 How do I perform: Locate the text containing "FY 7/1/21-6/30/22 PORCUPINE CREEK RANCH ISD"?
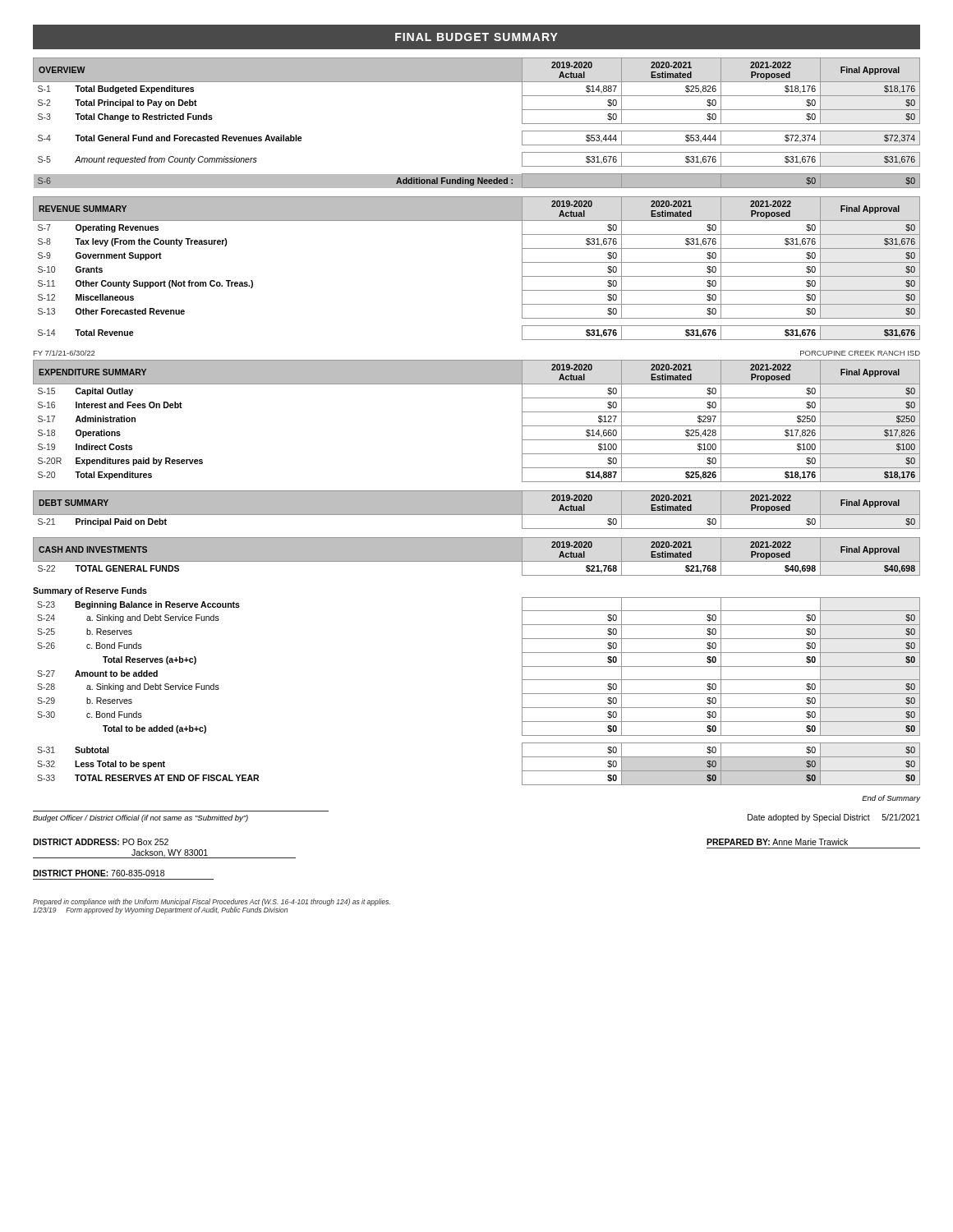point(476,353)
